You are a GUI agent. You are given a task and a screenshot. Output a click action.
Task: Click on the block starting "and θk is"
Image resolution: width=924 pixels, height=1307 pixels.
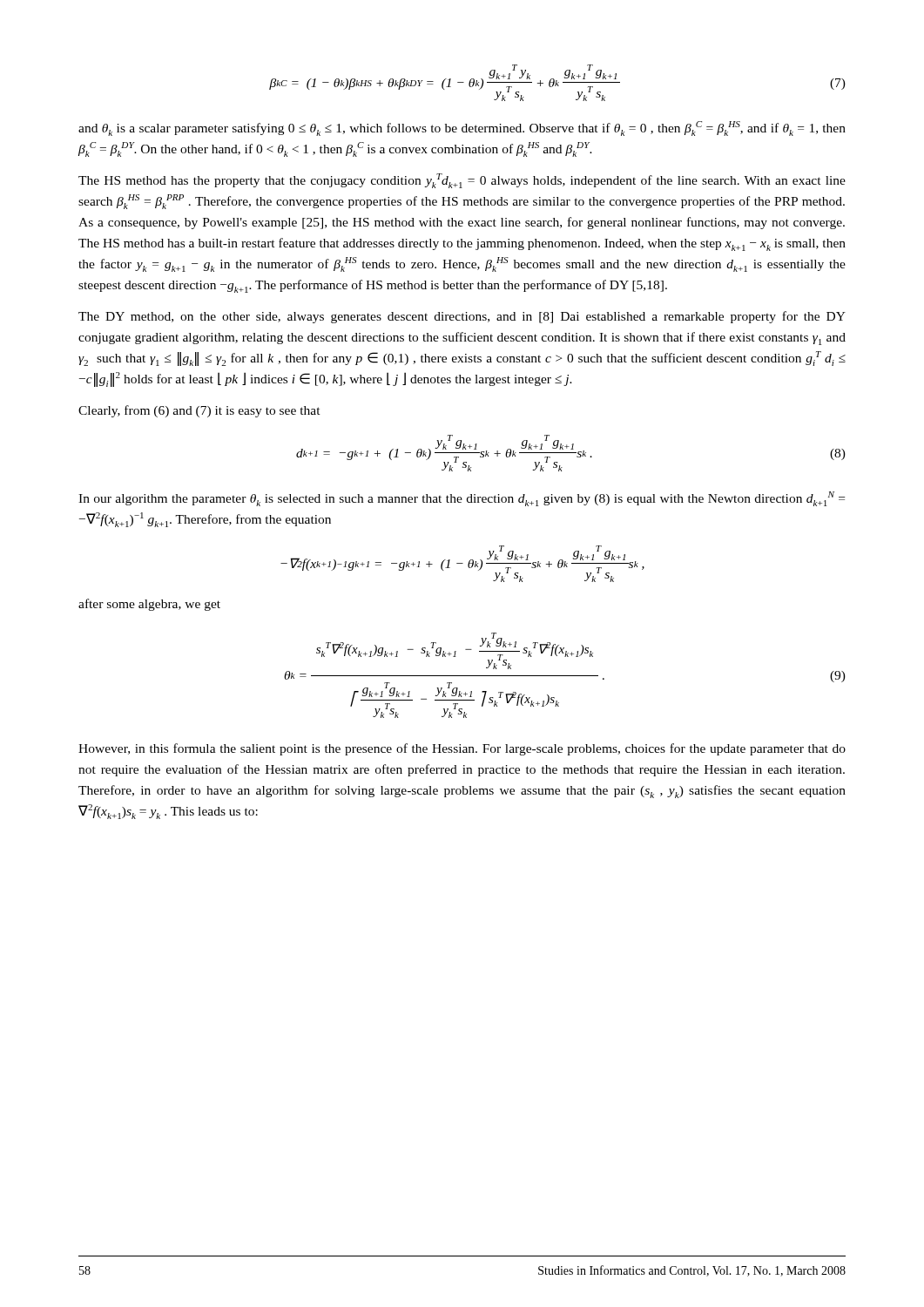click(x=462, y=139)
